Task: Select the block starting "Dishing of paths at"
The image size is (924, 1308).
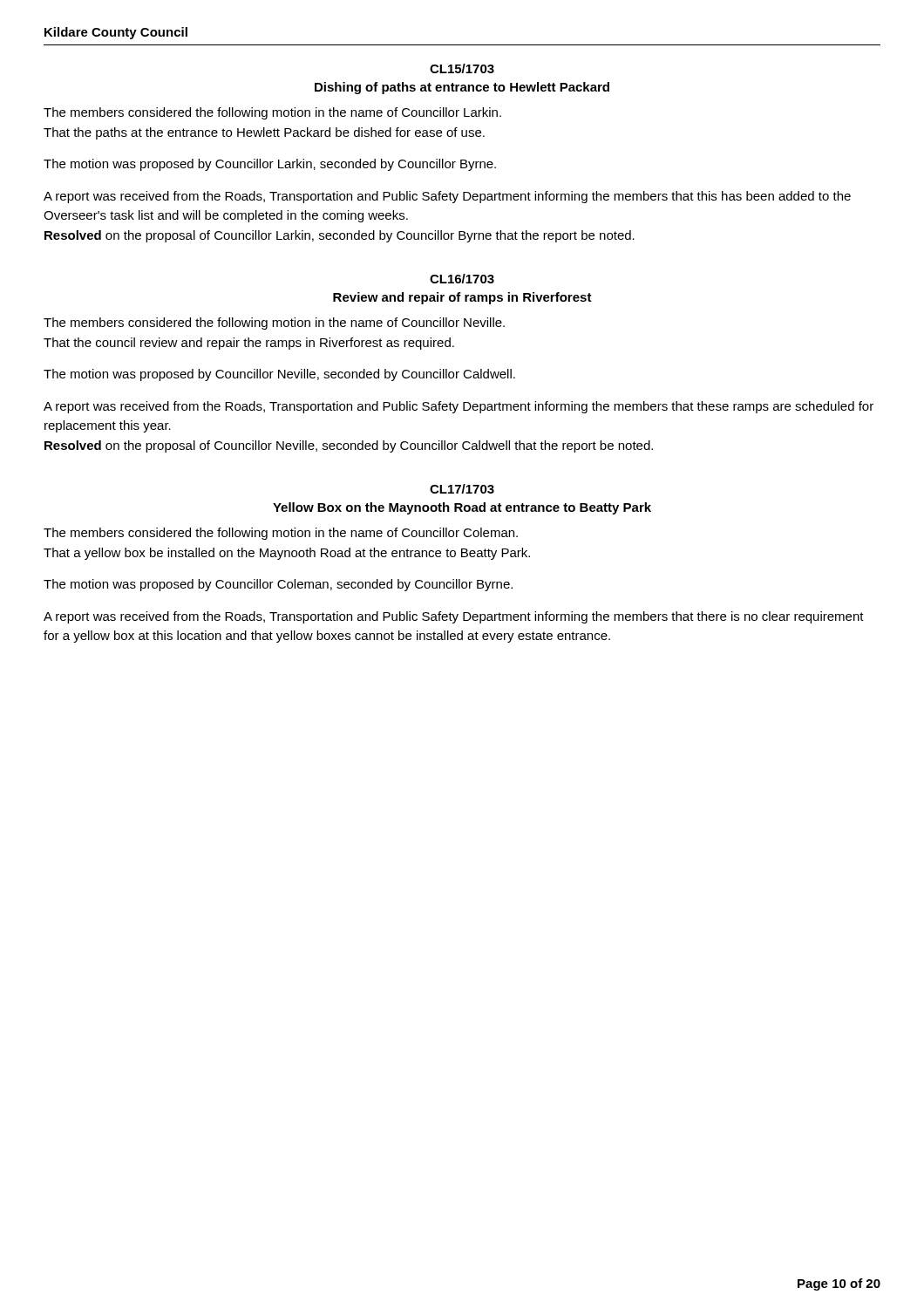Action: tap(462, 87)
